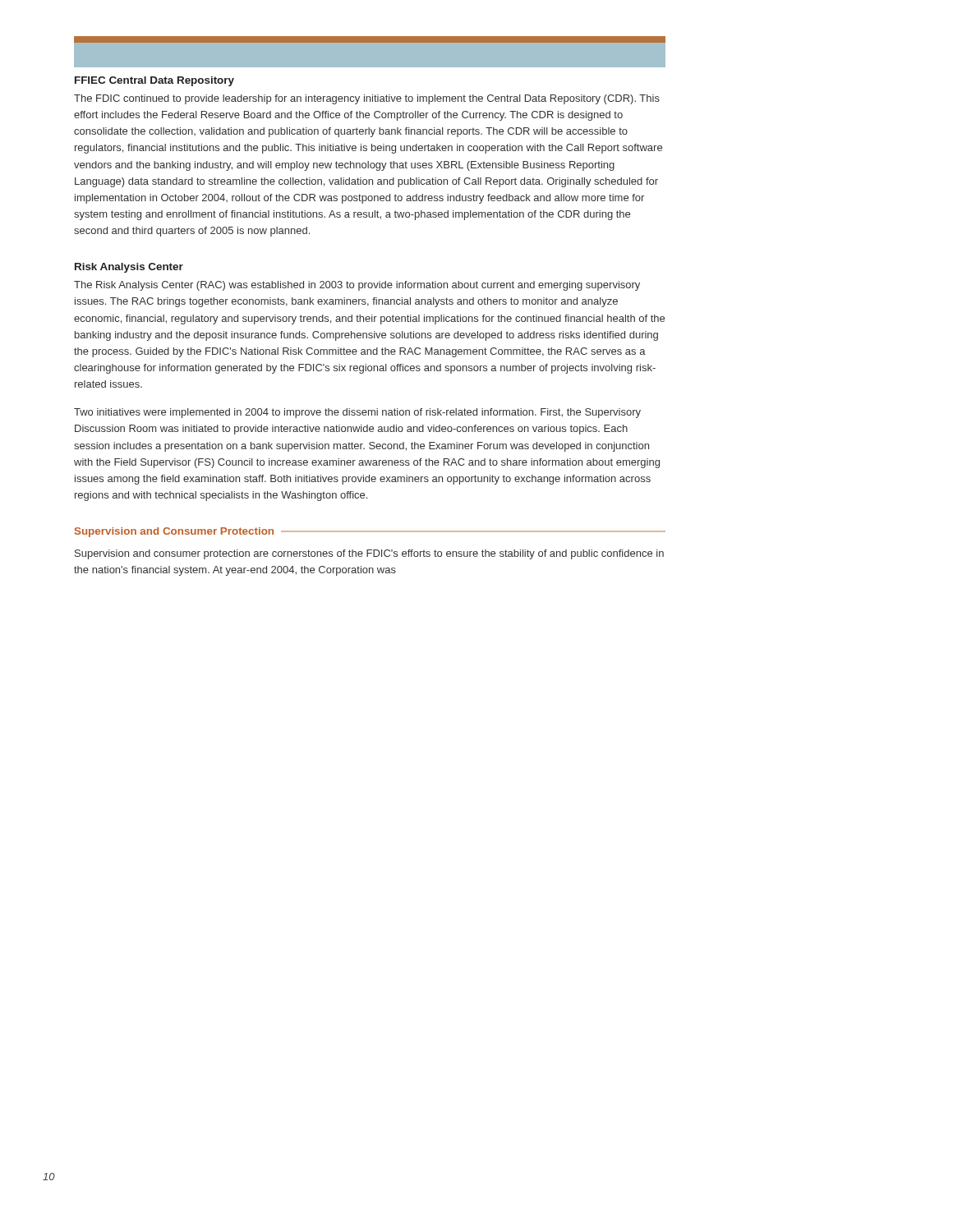The image size is (953, 1232).
Task: Find "Risk Analysis Center" on this page
Action: (x=128, y=267)
